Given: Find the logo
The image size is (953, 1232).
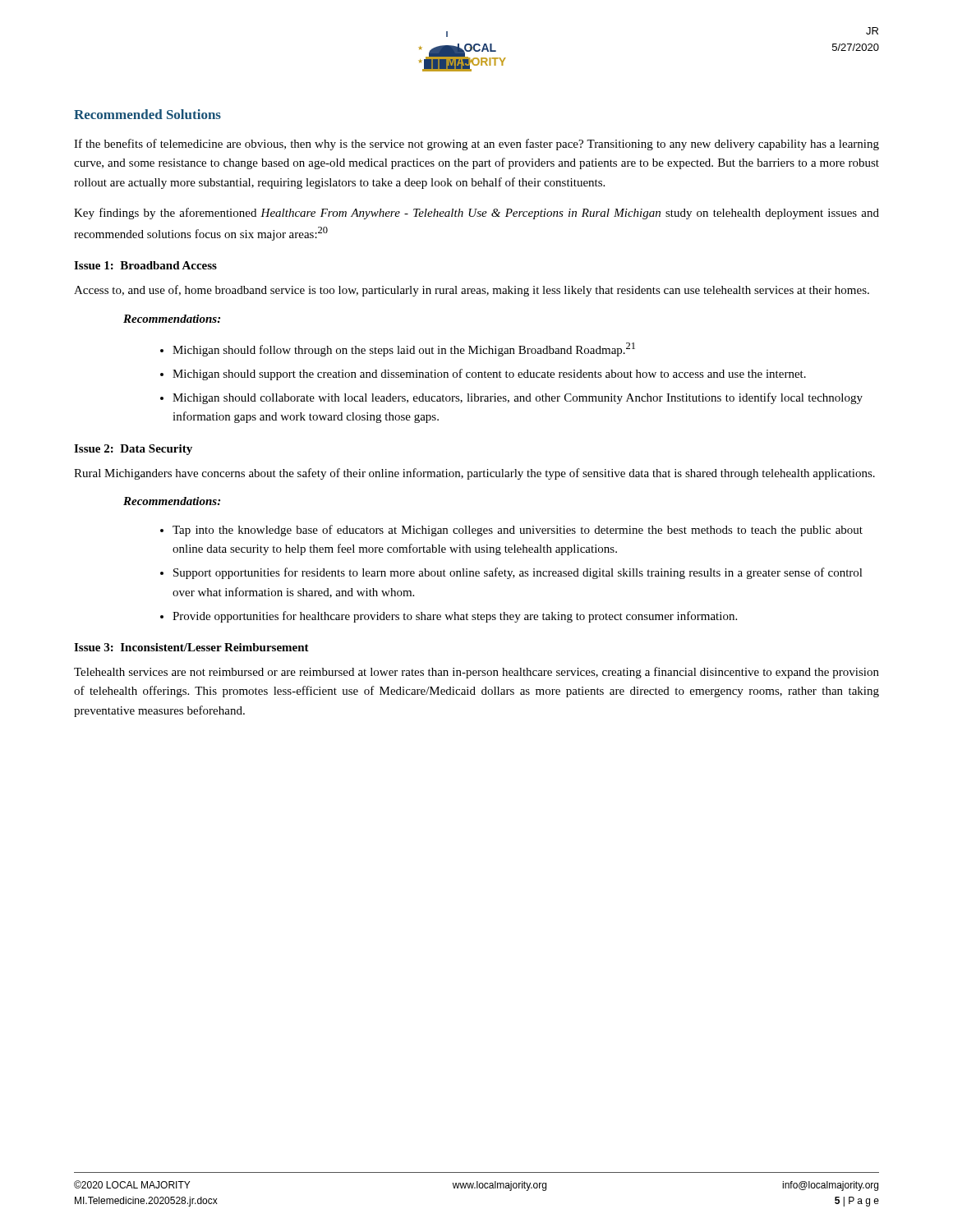Looking at the screenshot, I should 476,56.
